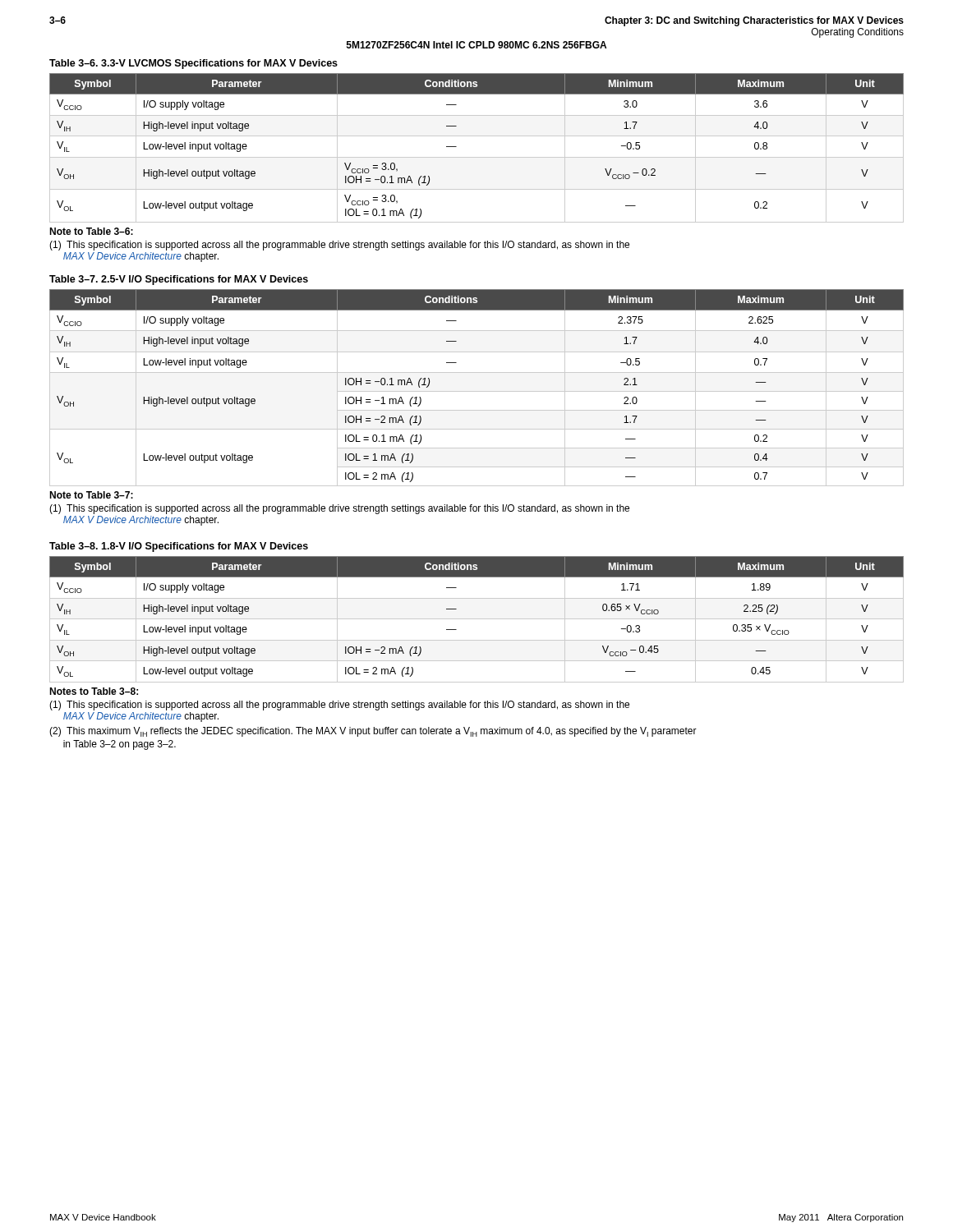Image resolution: width=953 pixels, height=1232 pixels.
Task: Locate the passage starting "Table 3–6. 3.3-V LVCMOS Specifications for"
Action: click(x=194, y=63)
